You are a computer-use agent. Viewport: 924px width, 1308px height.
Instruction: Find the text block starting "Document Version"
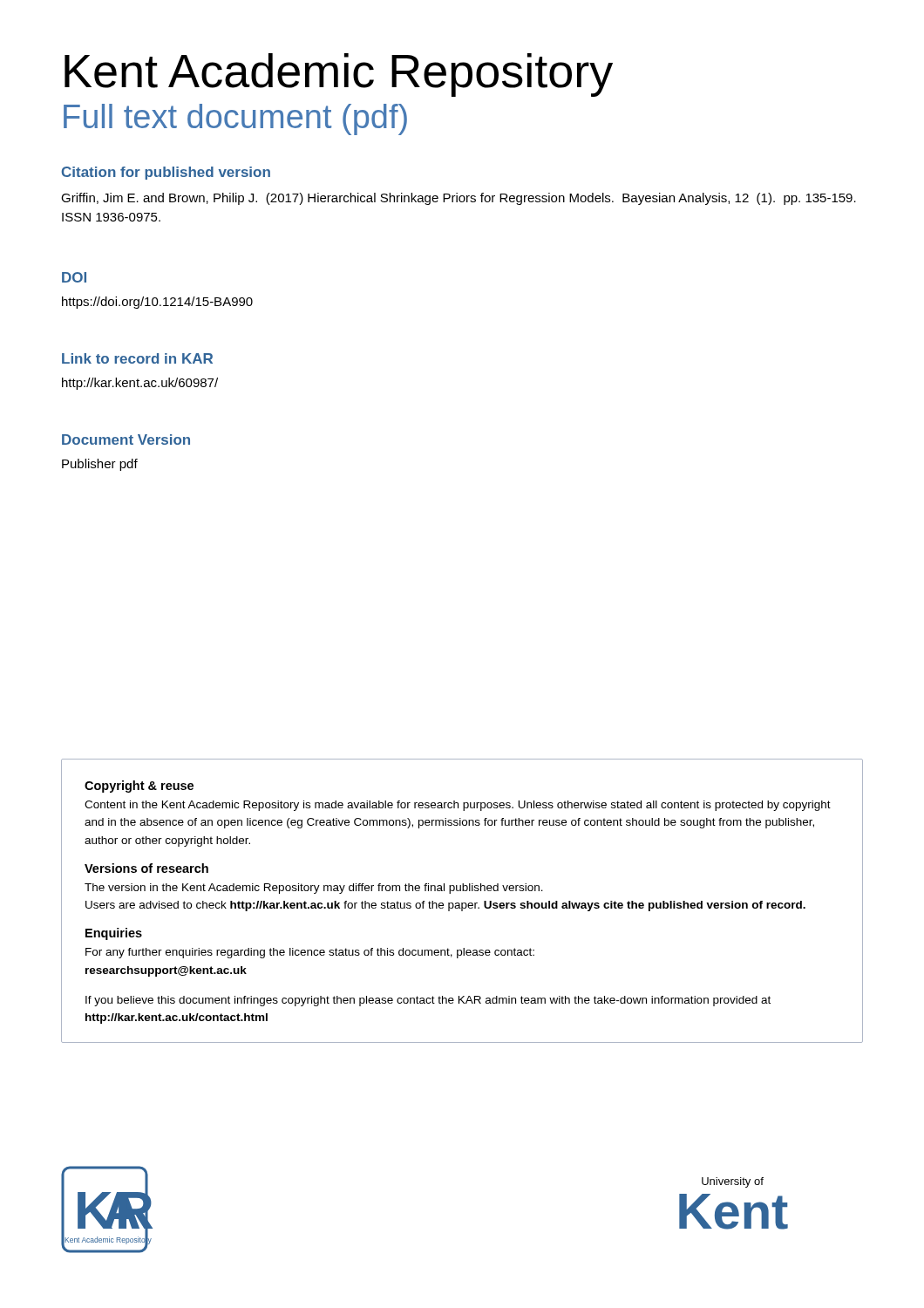tap(126, 440)
